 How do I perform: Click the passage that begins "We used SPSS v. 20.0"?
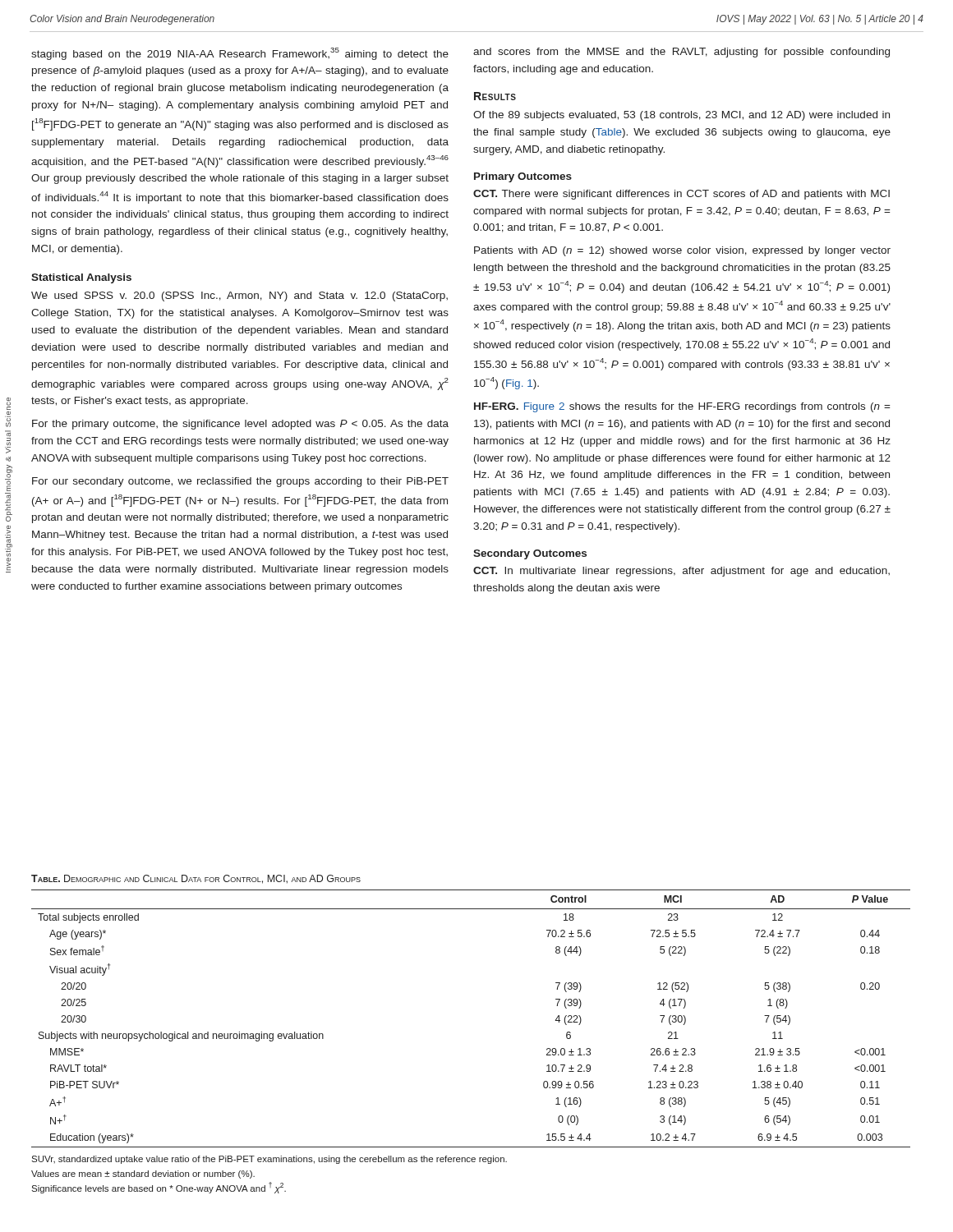point(240,441)
